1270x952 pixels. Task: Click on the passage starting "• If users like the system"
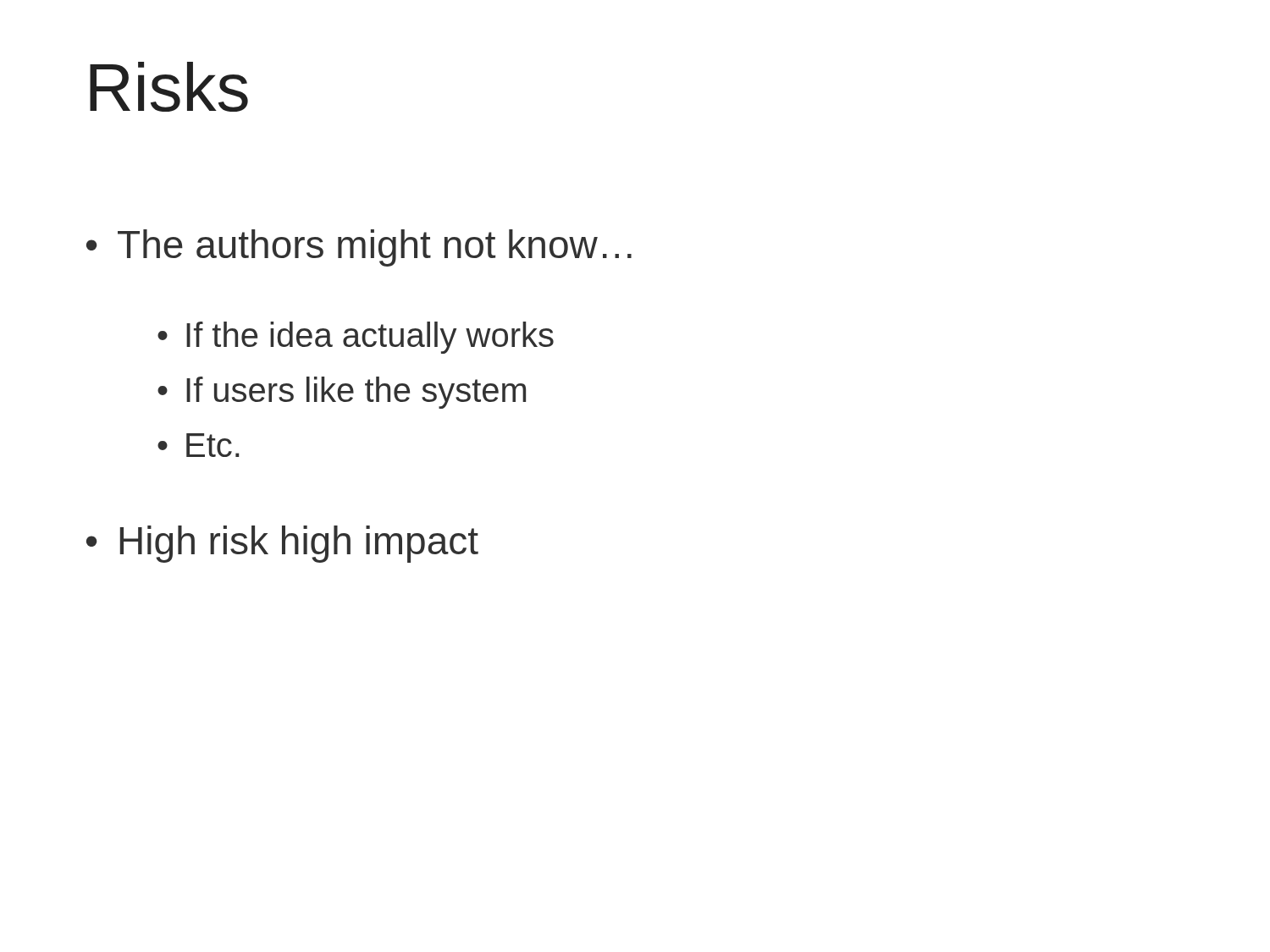click(x=342, y=390)
